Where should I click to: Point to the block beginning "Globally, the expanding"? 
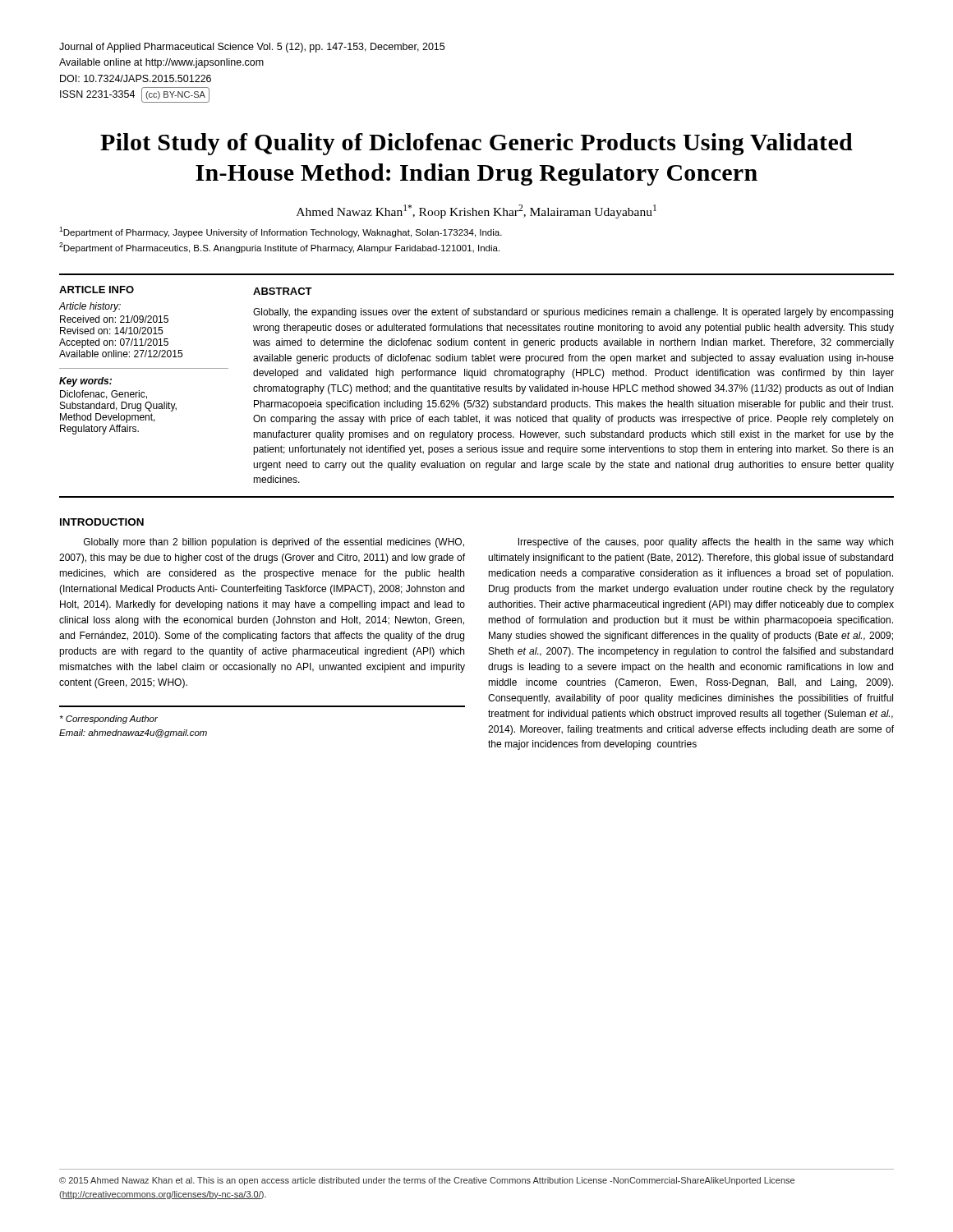coord(573,396)
